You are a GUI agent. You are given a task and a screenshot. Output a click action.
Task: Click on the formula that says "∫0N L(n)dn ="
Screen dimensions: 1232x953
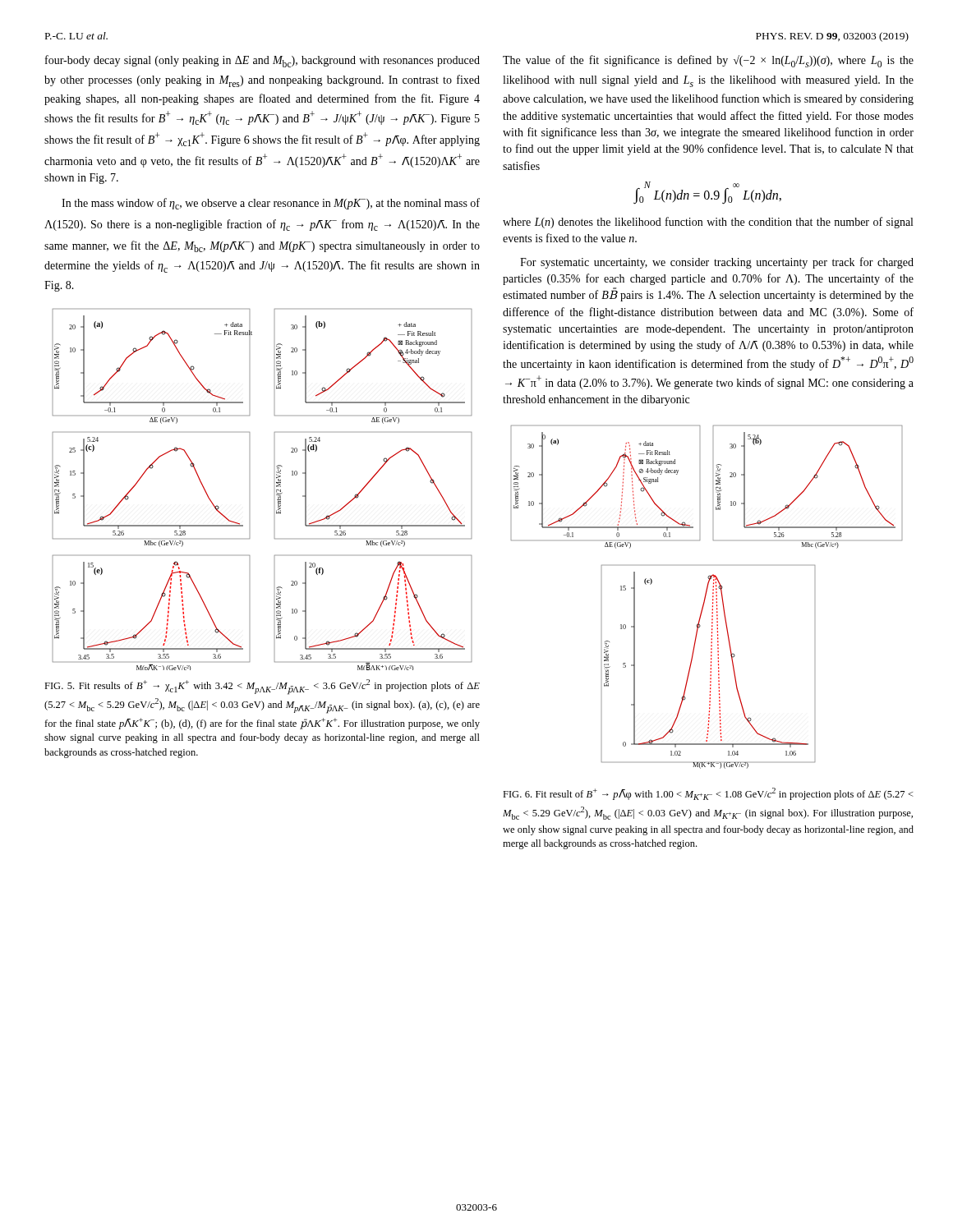click(708, 195)
